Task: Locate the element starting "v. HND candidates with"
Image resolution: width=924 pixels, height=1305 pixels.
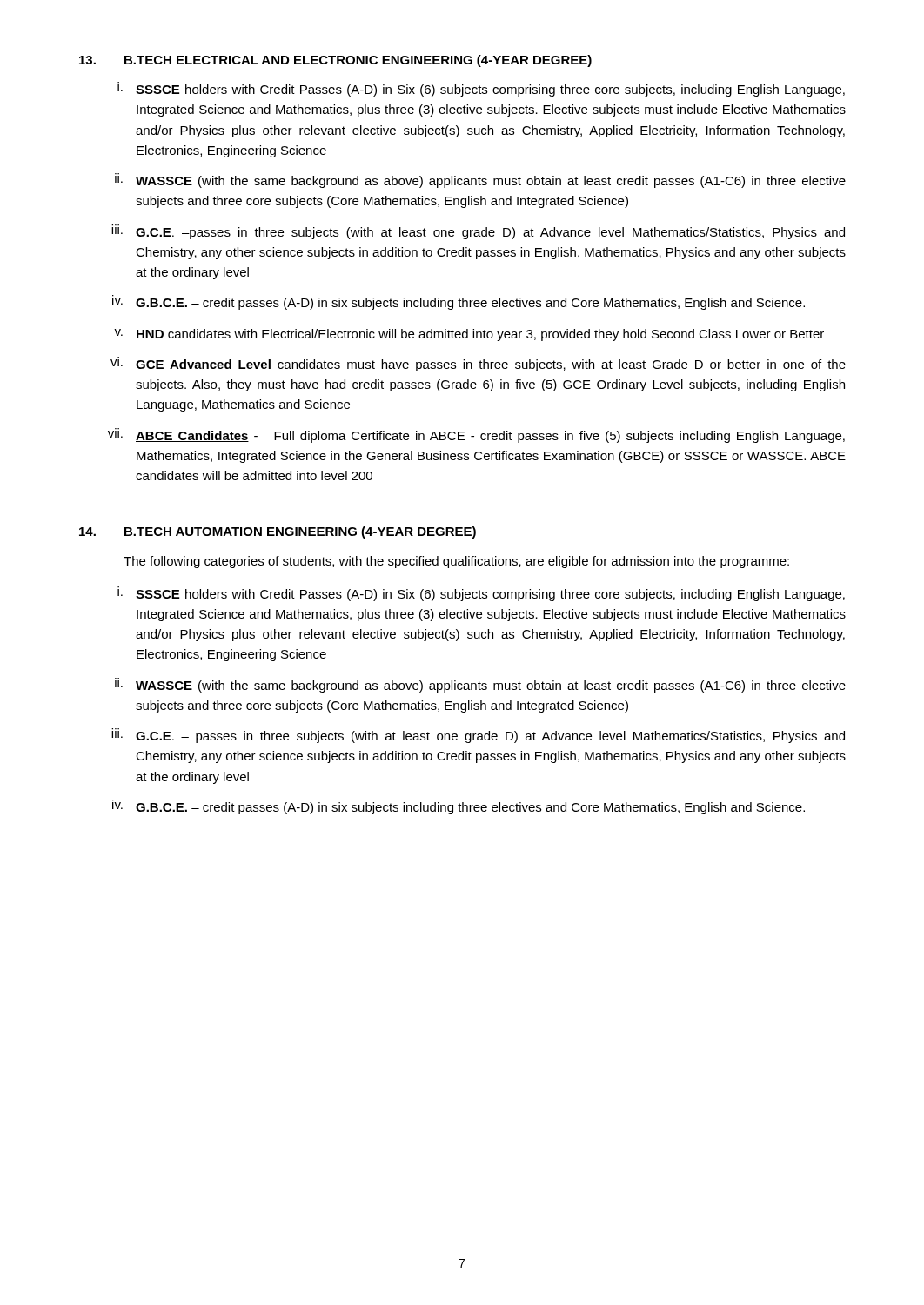Action: pos(462,333)
